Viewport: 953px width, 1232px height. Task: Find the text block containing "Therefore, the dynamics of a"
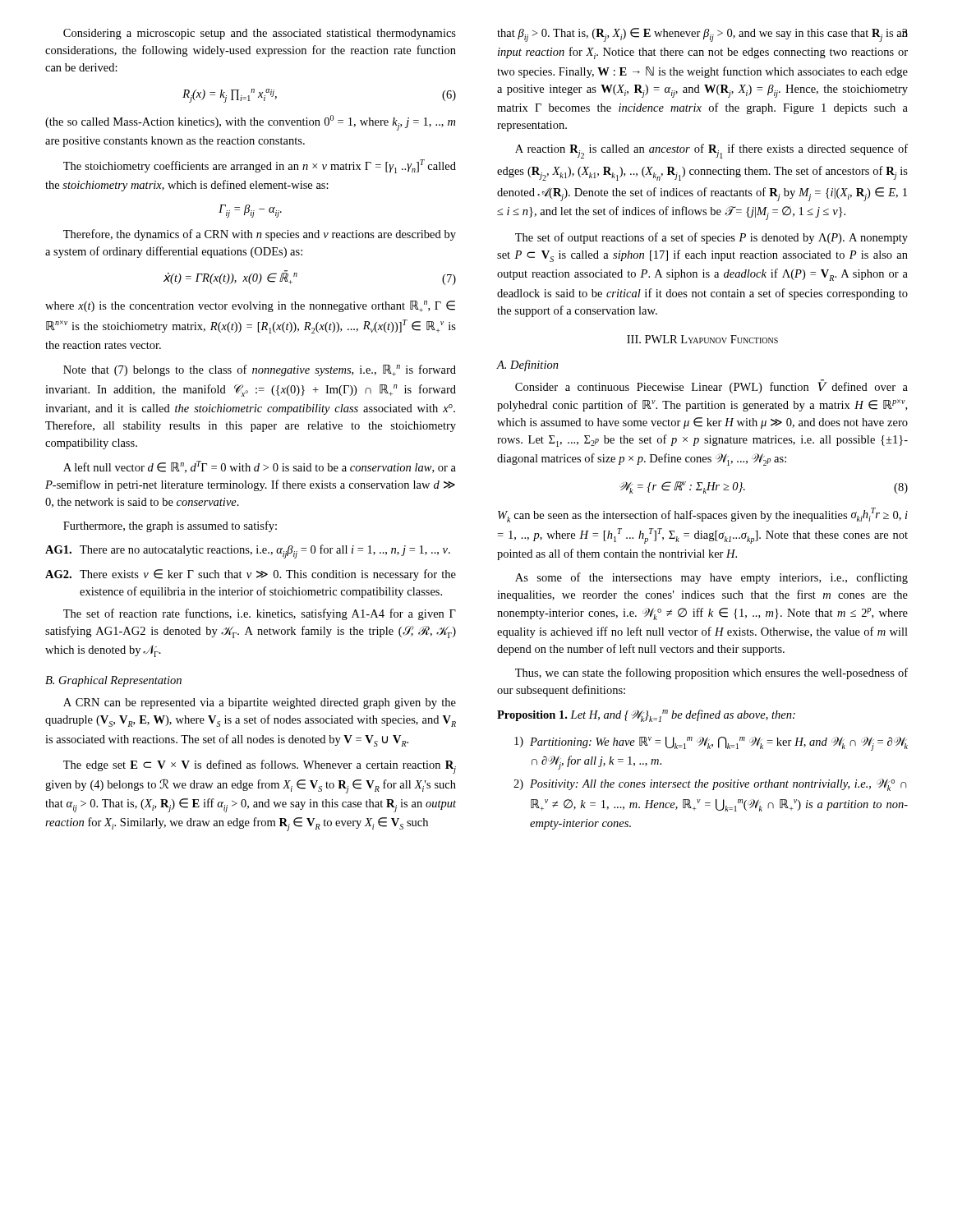point(251,243)
